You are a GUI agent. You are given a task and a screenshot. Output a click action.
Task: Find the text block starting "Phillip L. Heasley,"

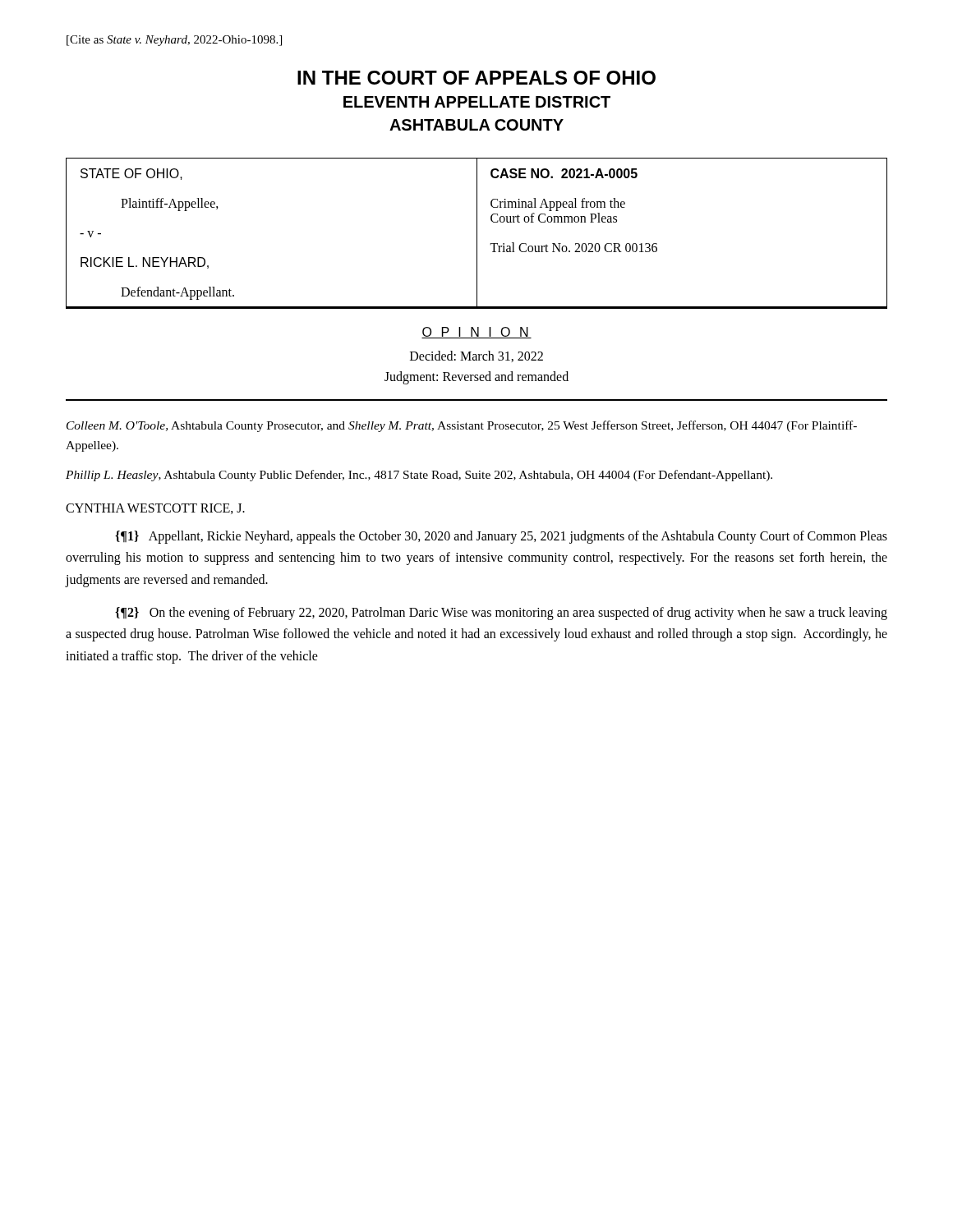420,474
